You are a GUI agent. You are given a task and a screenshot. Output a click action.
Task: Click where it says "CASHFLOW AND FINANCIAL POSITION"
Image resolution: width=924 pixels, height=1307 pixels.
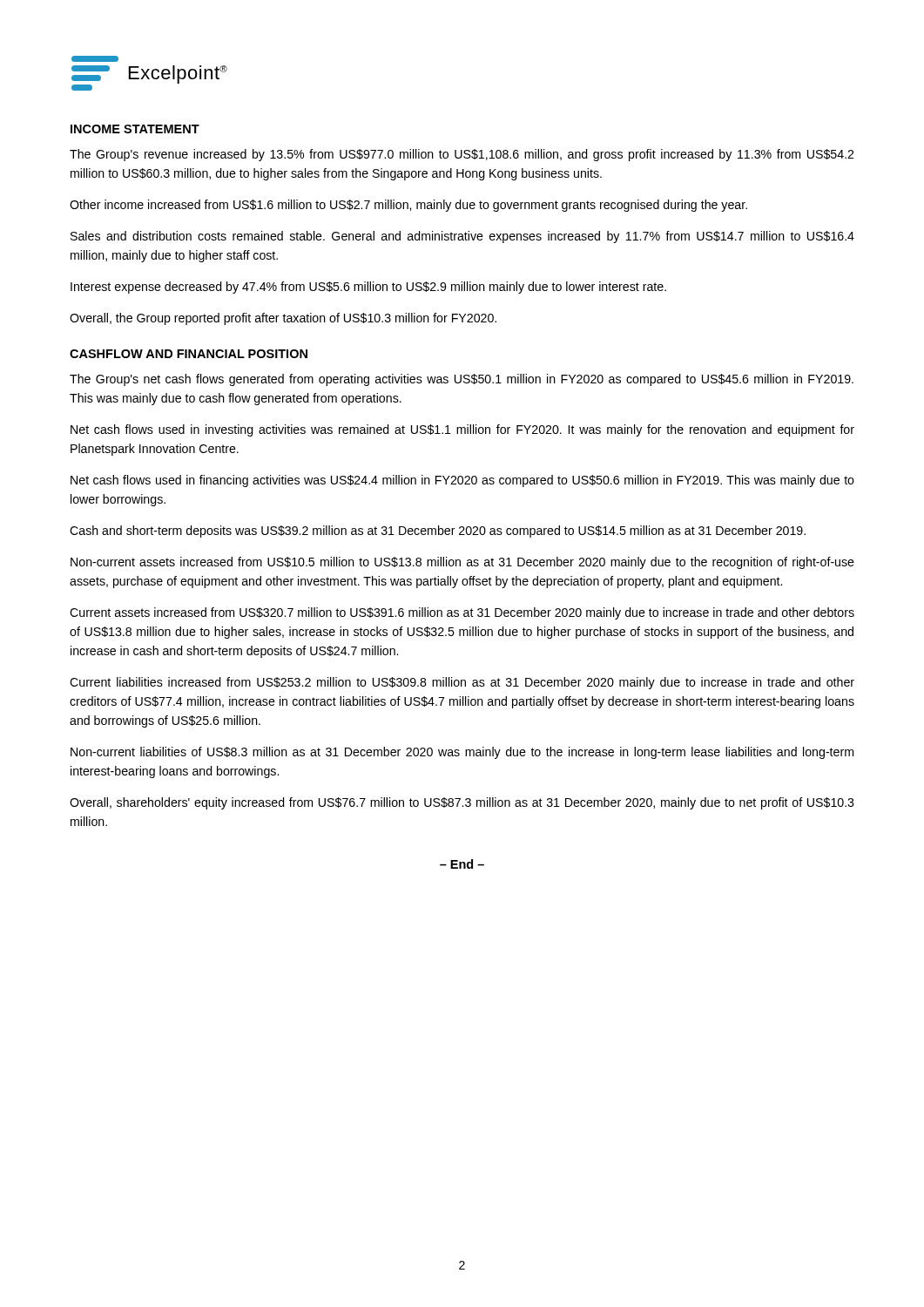pos(189,354)
